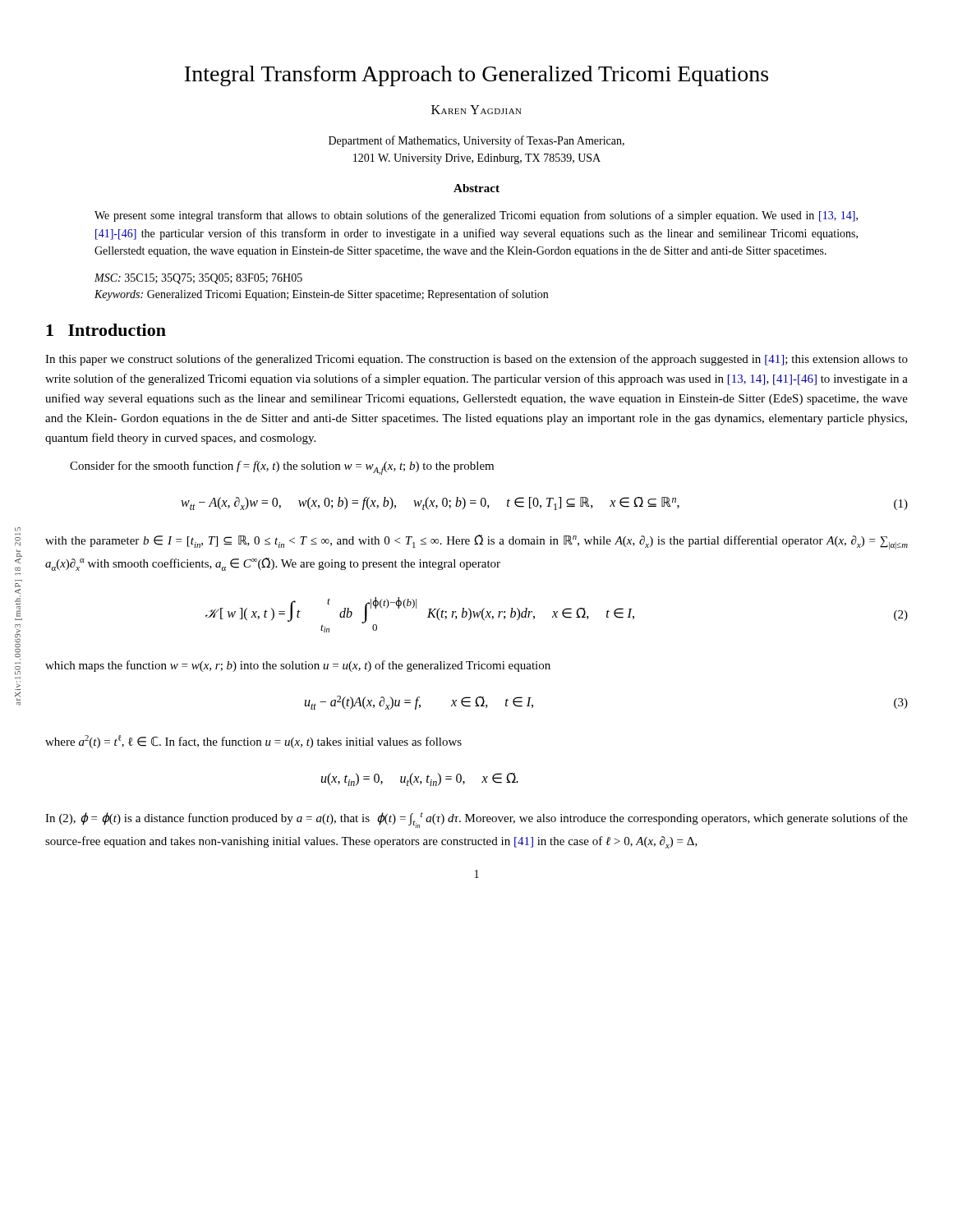Image resolution: width=953 pixels, height=1232 pixels.
Task: Locate the formula that reads "𝒦 [ w ]( x, t"
Action: (x=557, y=615)
